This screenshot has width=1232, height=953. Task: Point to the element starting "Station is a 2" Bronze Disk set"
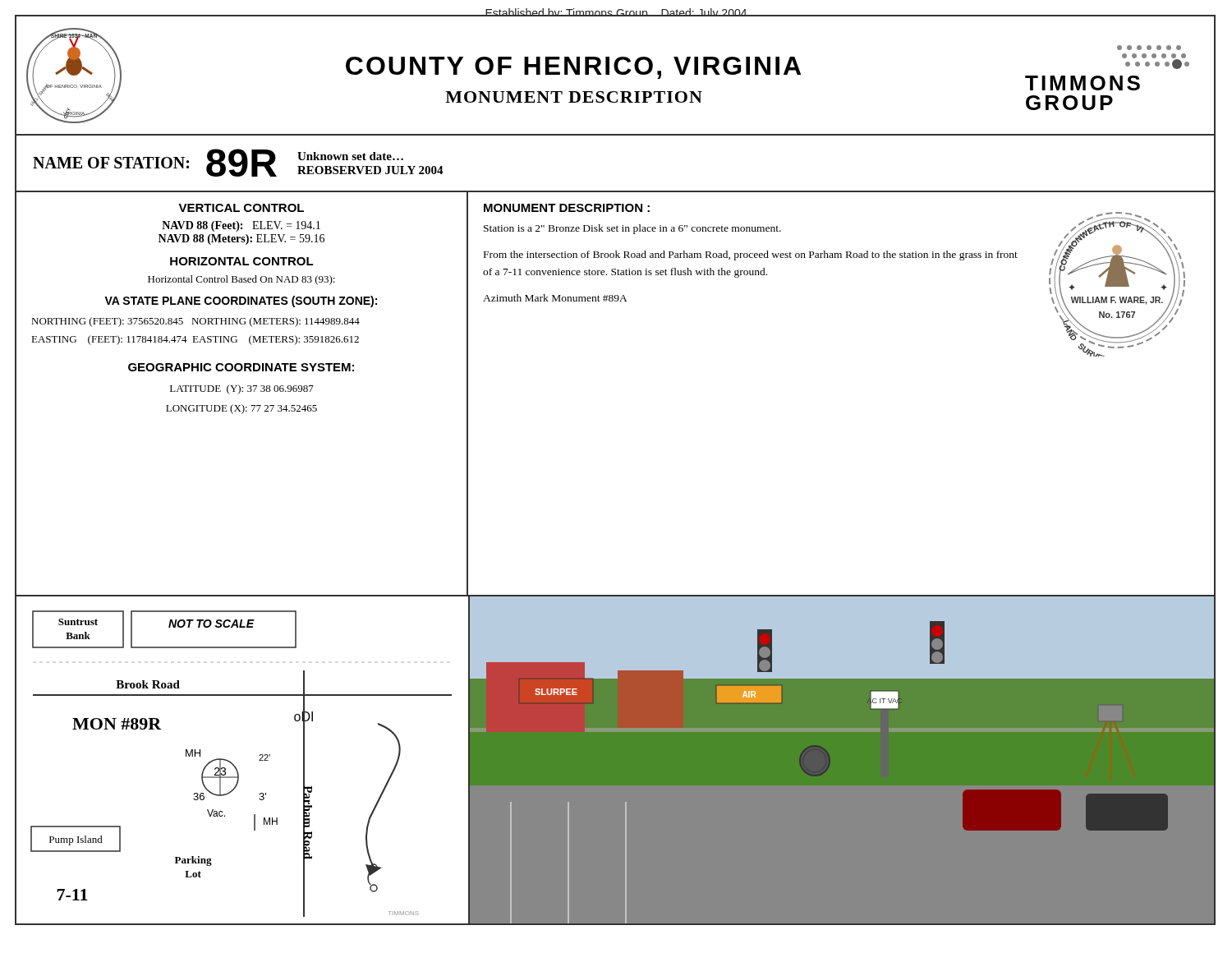[632, 228]
